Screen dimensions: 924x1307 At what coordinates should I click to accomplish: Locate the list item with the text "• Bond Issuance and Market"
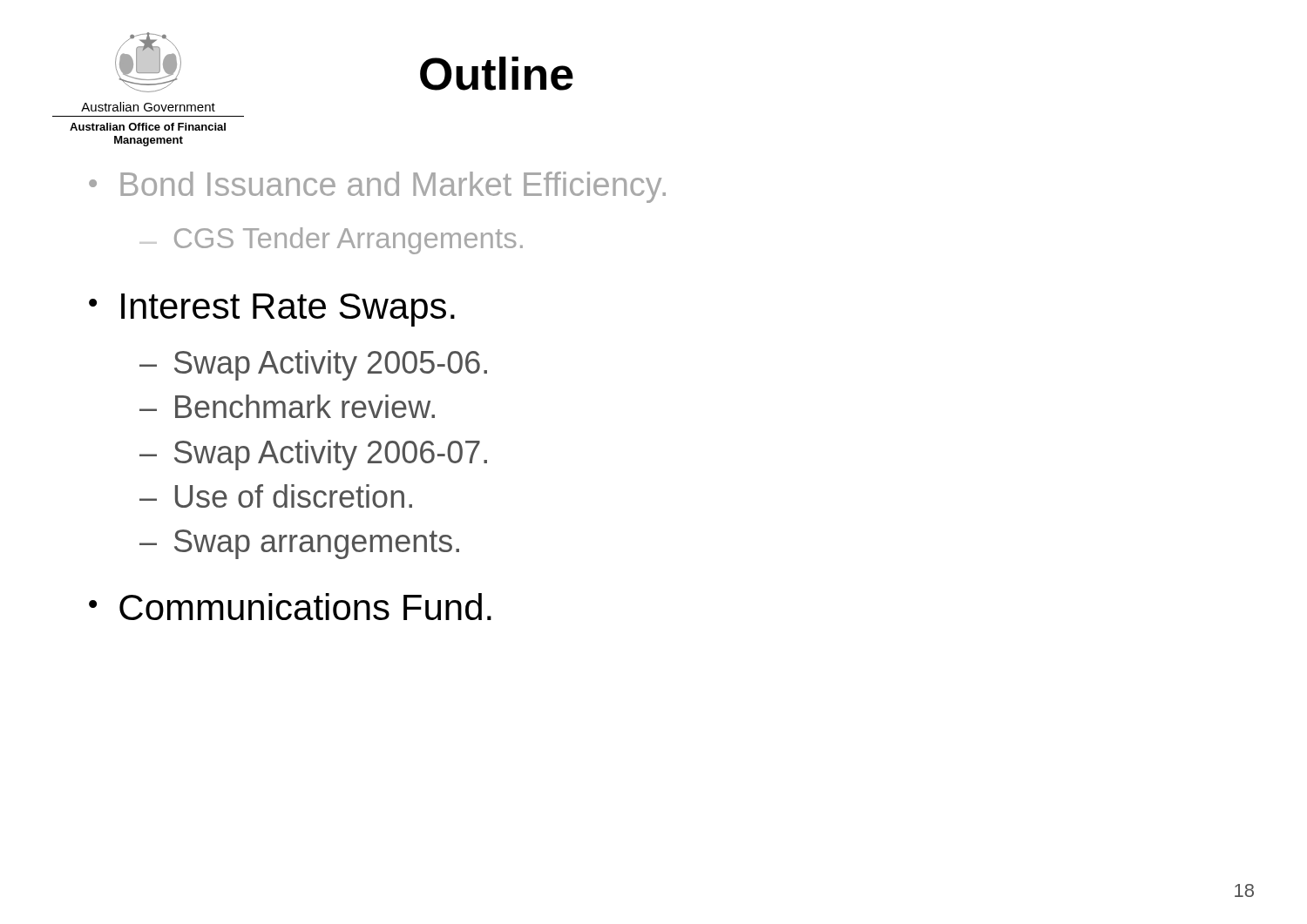click(378, 185)
